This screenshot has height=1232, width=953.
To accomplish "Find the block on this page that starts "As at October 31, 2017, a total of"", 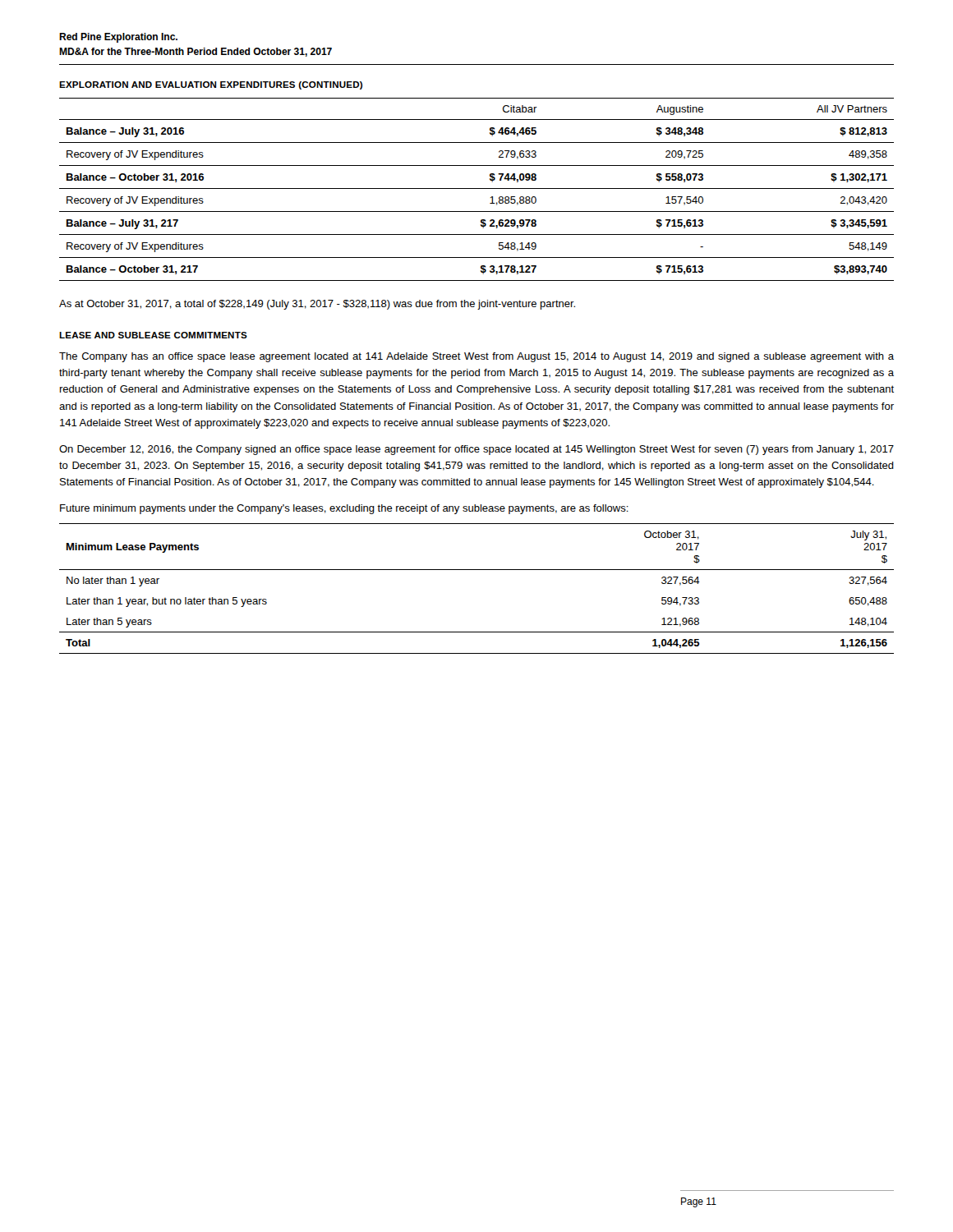I will click(x=318, y=303).
